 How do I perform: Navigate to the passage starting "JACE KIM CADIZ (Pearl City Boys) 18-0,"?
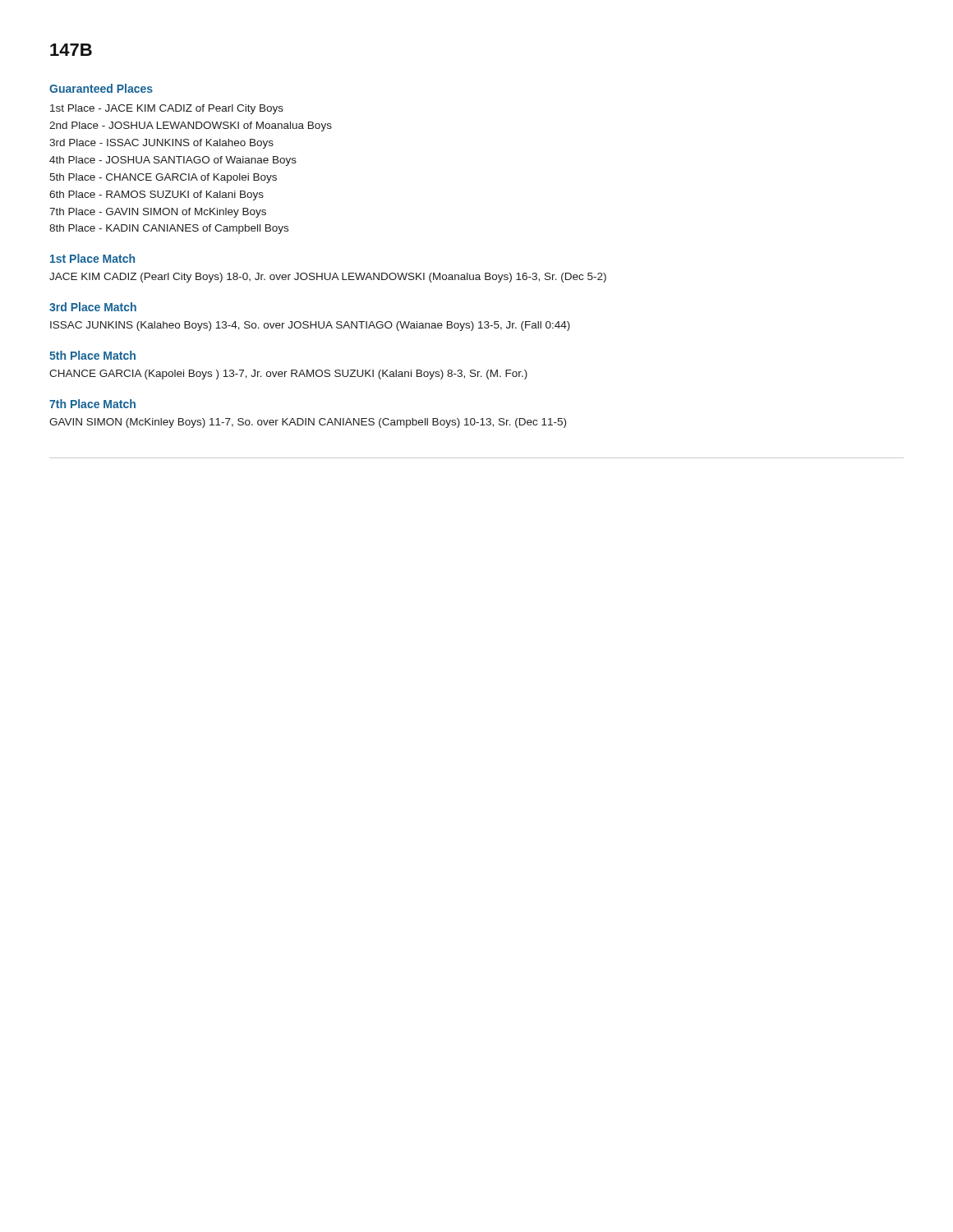[x=328, y=277]
